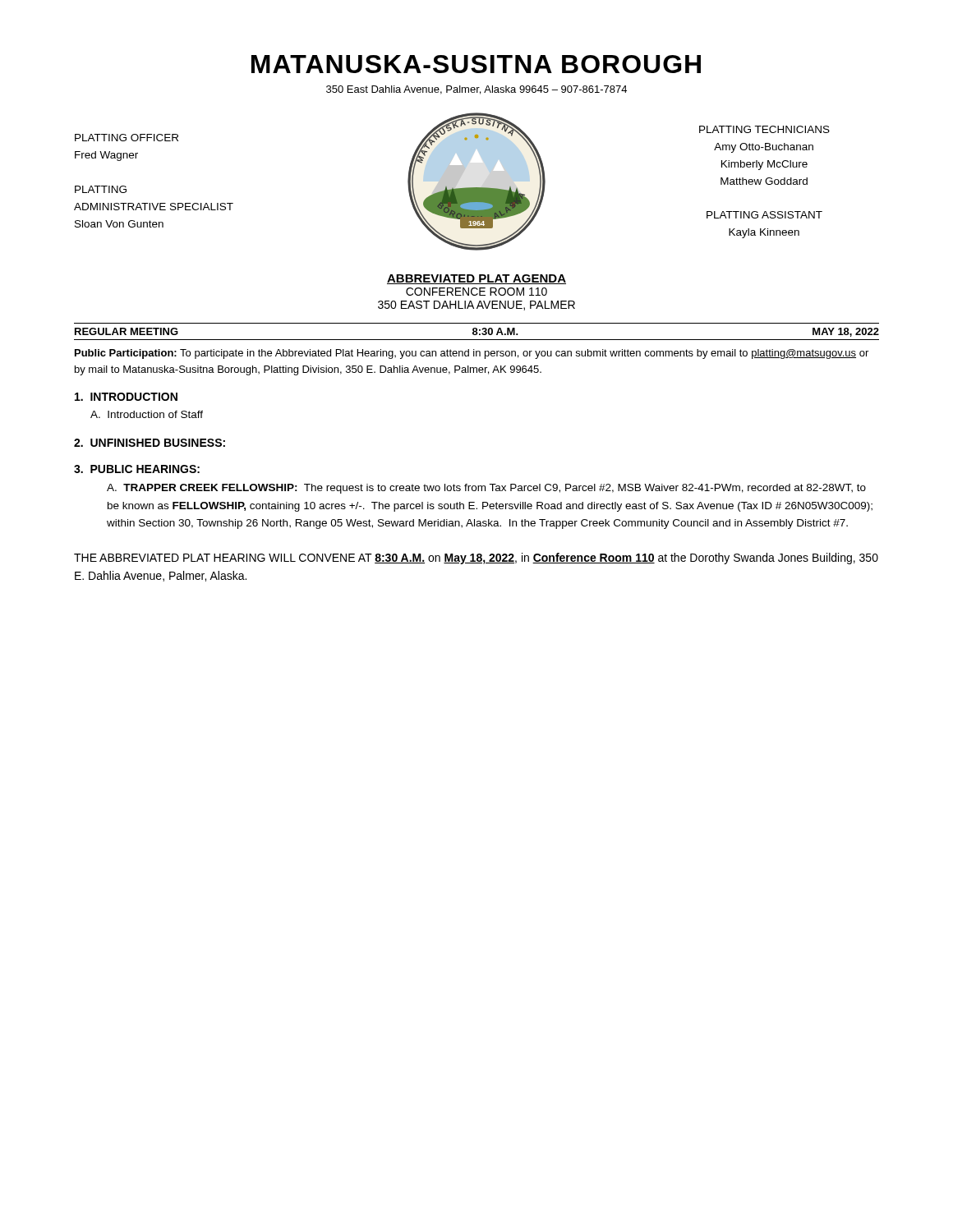Navigate to the text starting "350 East Dahlia Avenue, Palmer,"
The image size is (953, 1232).
tap(476, 89)
